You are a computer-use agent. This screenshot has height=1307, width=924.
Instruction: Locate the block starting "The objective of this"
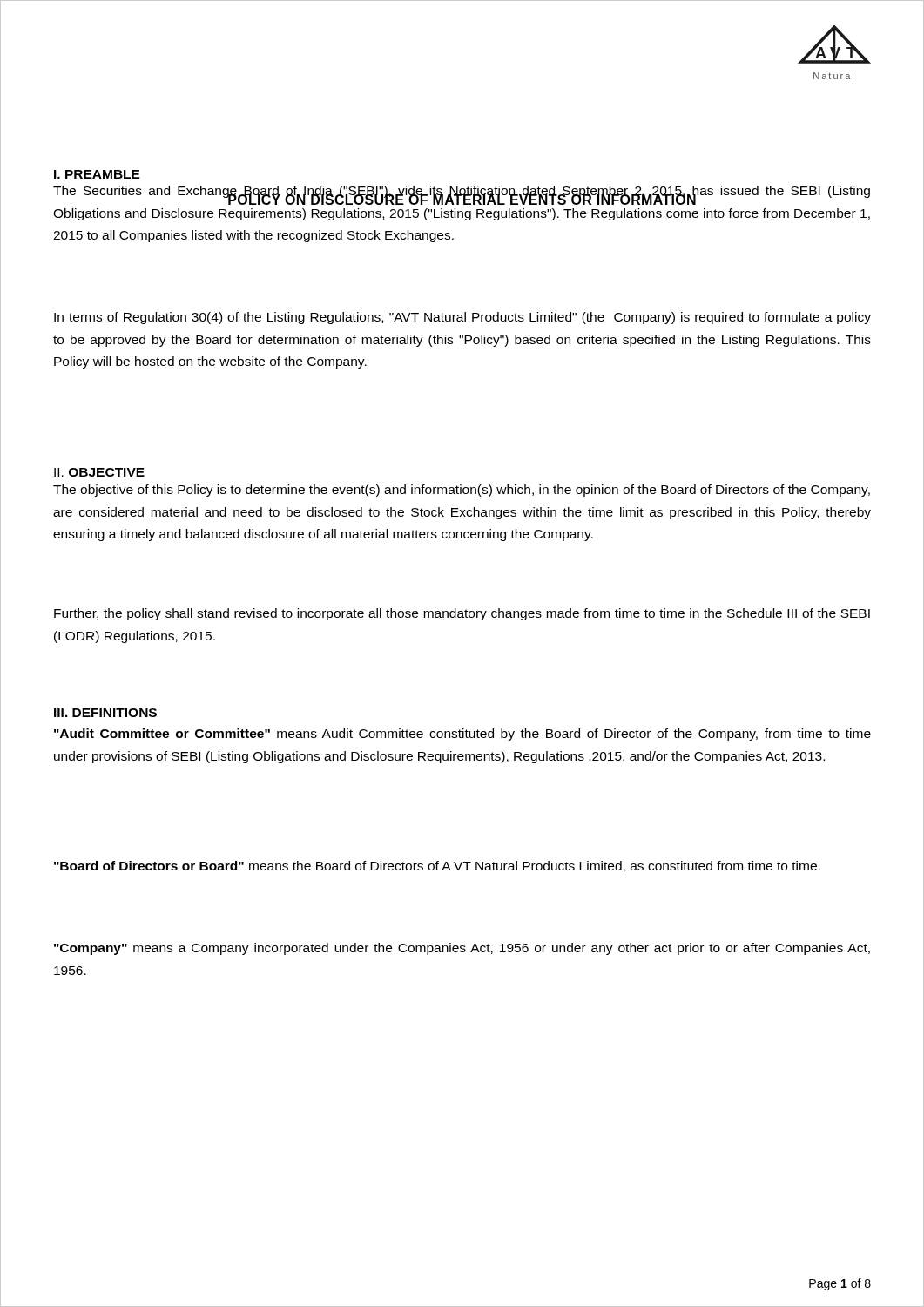[x=462, y=512]
